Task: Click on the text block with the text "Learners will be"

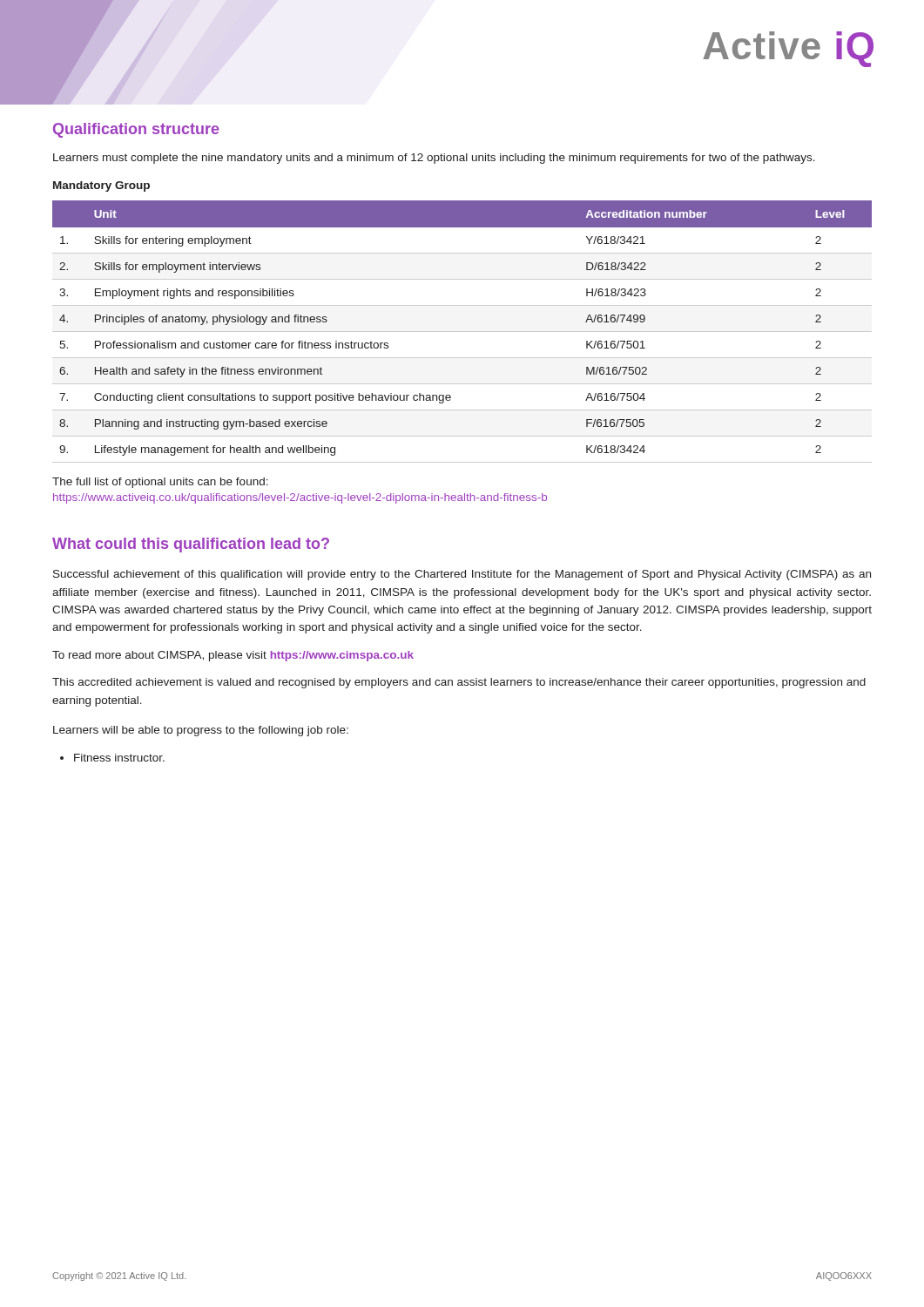Action: tap(201, 730)
